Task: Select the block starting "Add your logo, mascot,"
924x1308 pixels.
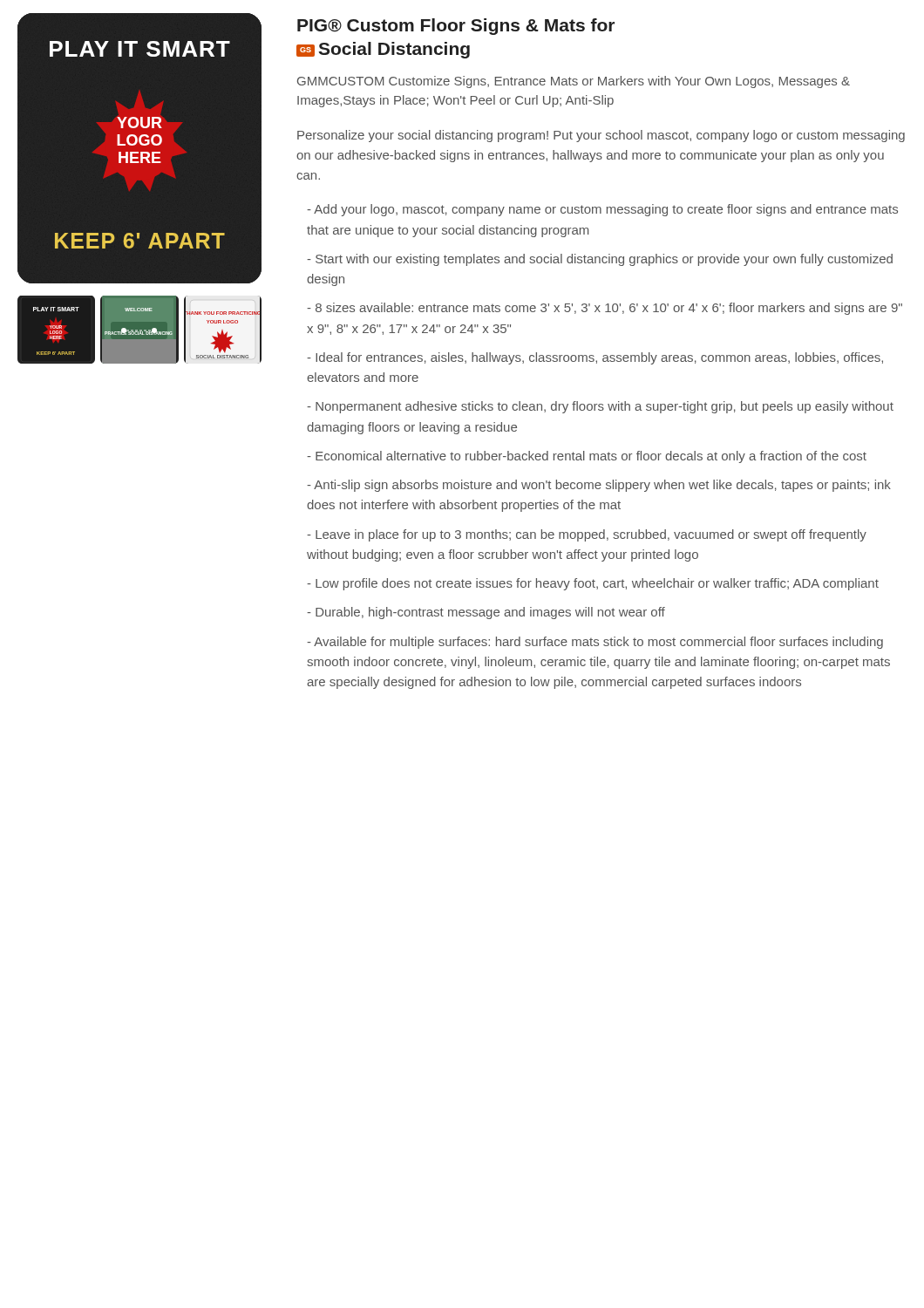Action: (x=603, y=219)
